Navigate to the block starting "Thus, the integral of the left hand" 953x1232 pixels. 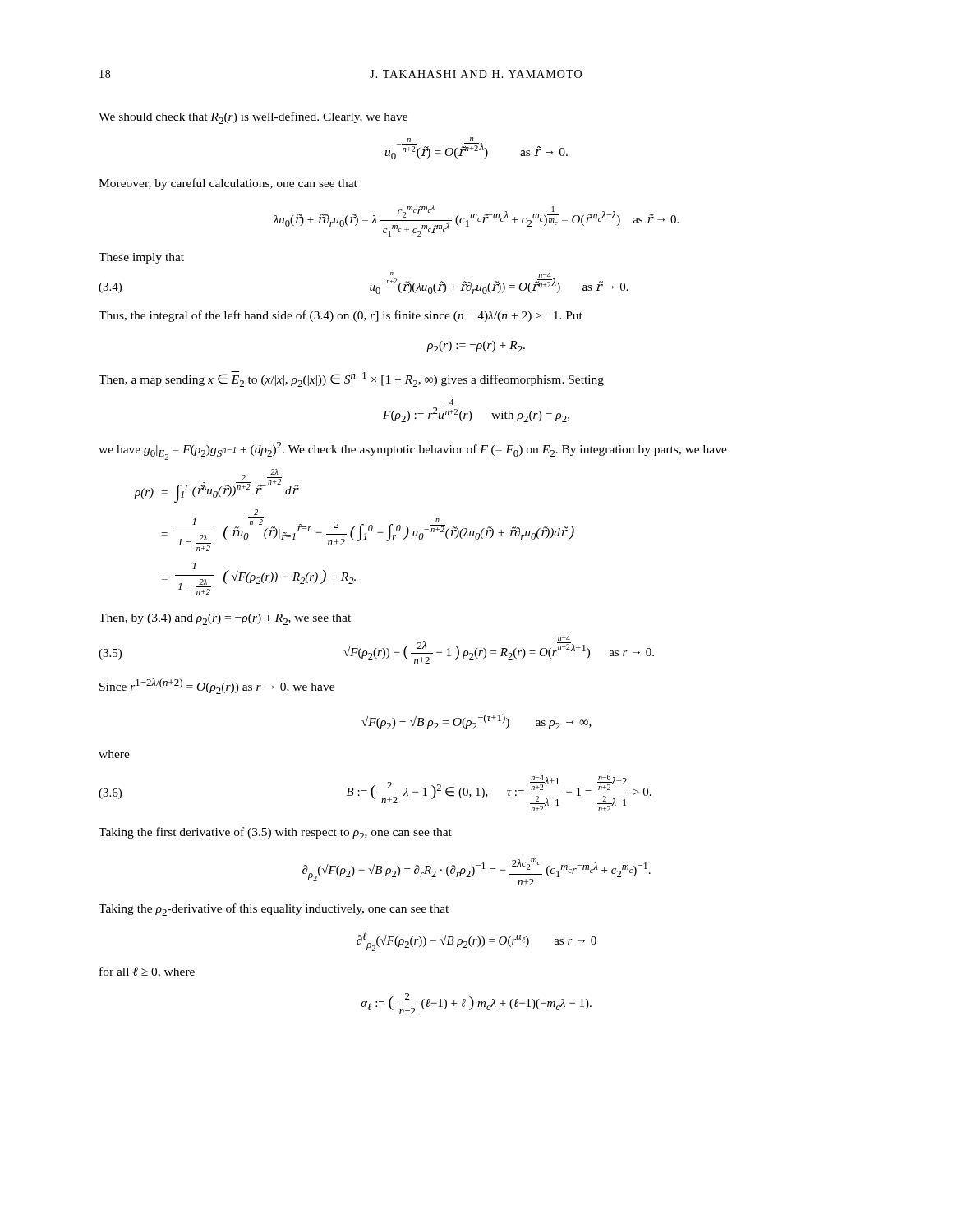coord(340,315)
